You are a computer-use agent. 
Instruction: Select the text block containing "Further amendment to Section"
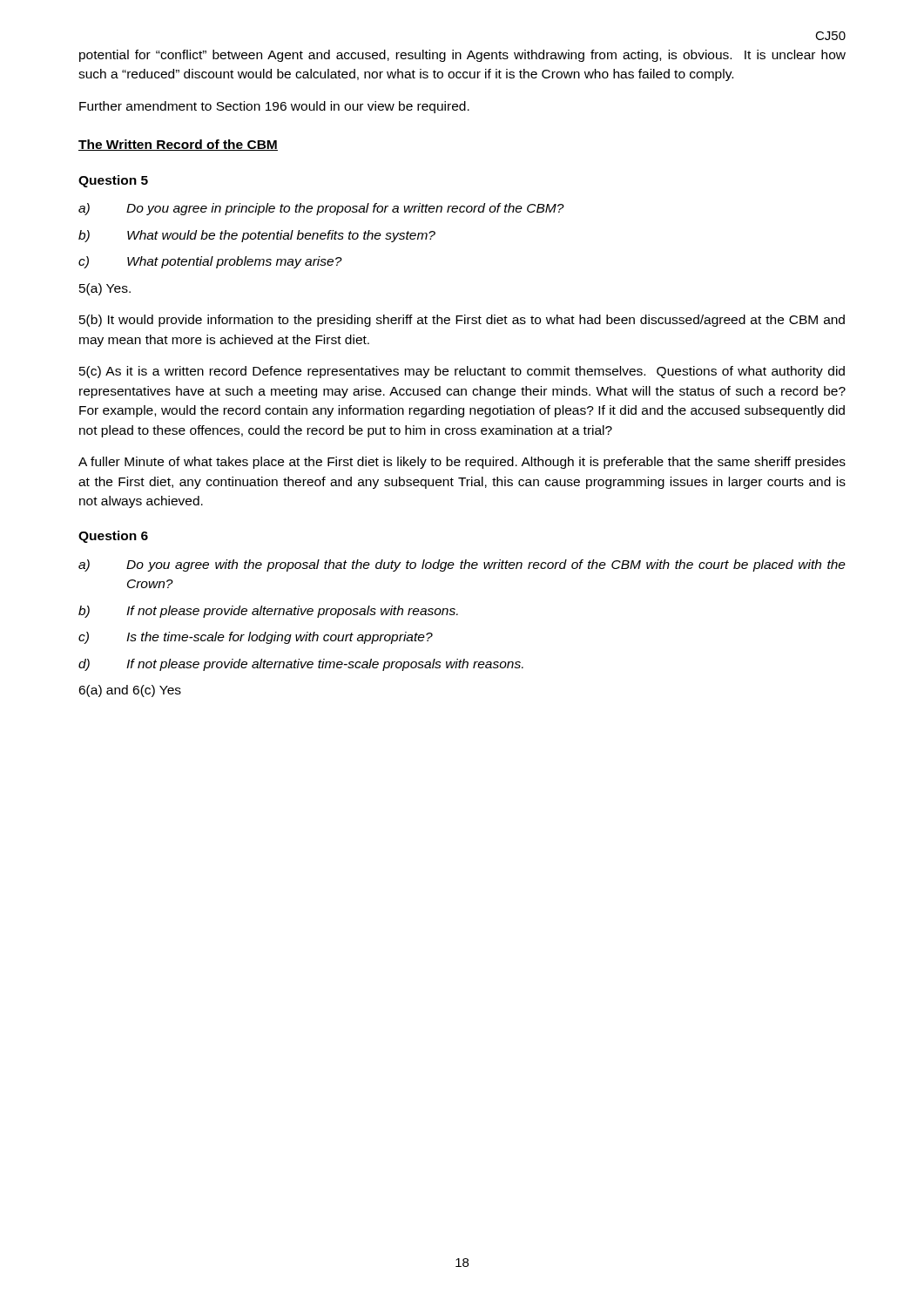tap(274, 106)
